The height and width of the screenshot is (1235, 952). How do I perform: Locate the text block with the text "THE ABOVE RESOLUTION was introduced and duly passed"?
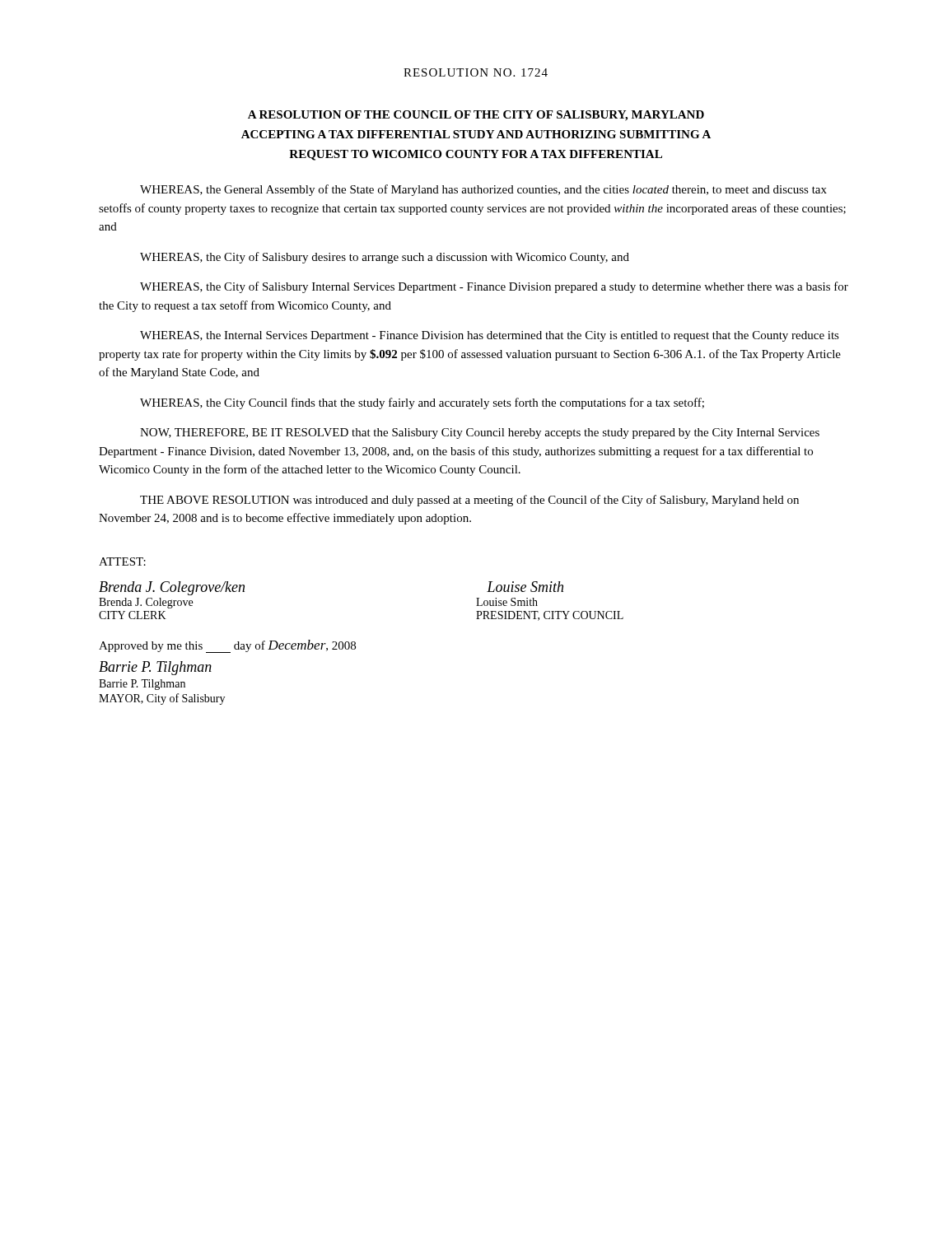click(x=476, y=509)
